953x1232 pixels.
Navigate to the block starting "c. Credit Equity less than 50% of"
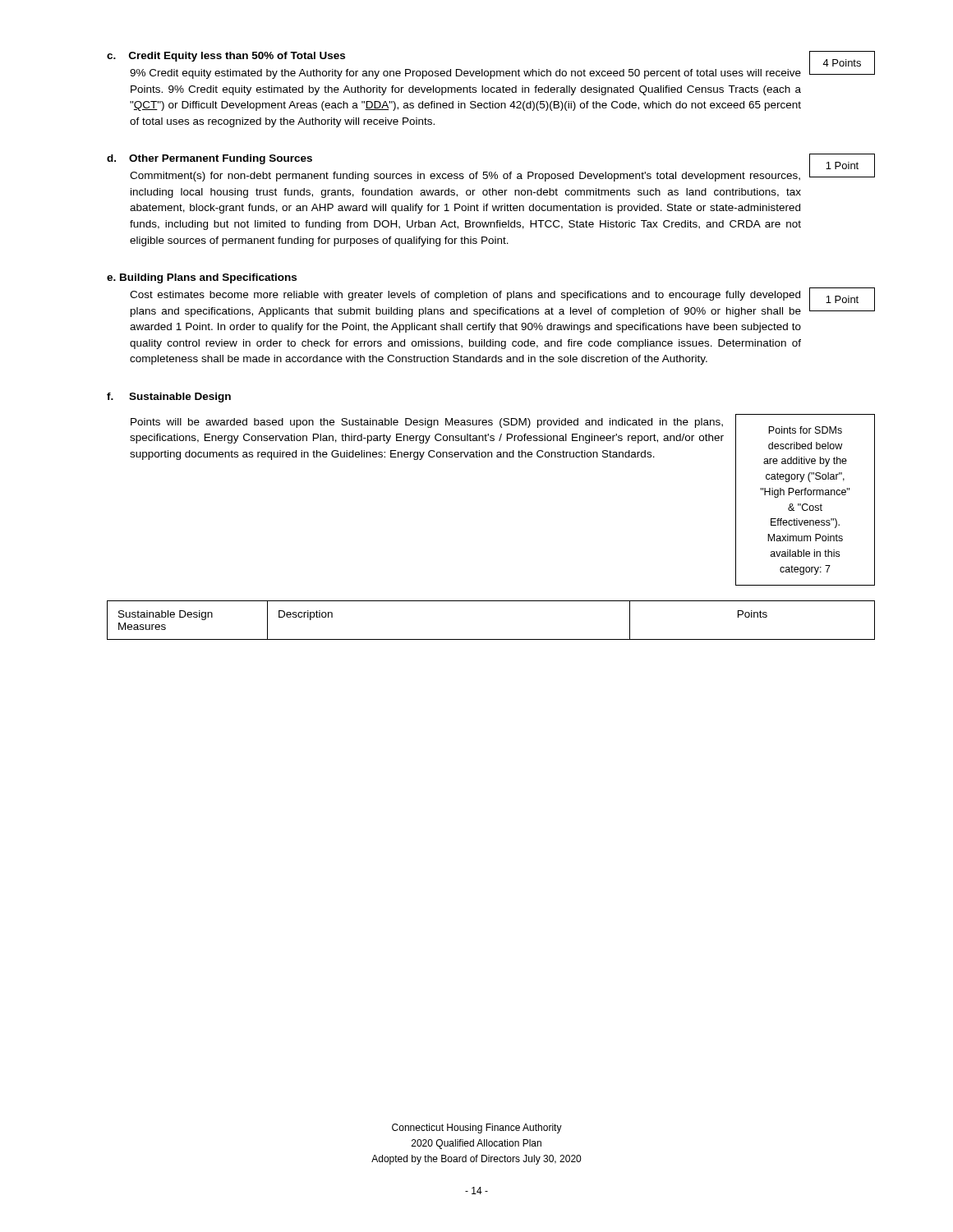(x=226, y=55)
